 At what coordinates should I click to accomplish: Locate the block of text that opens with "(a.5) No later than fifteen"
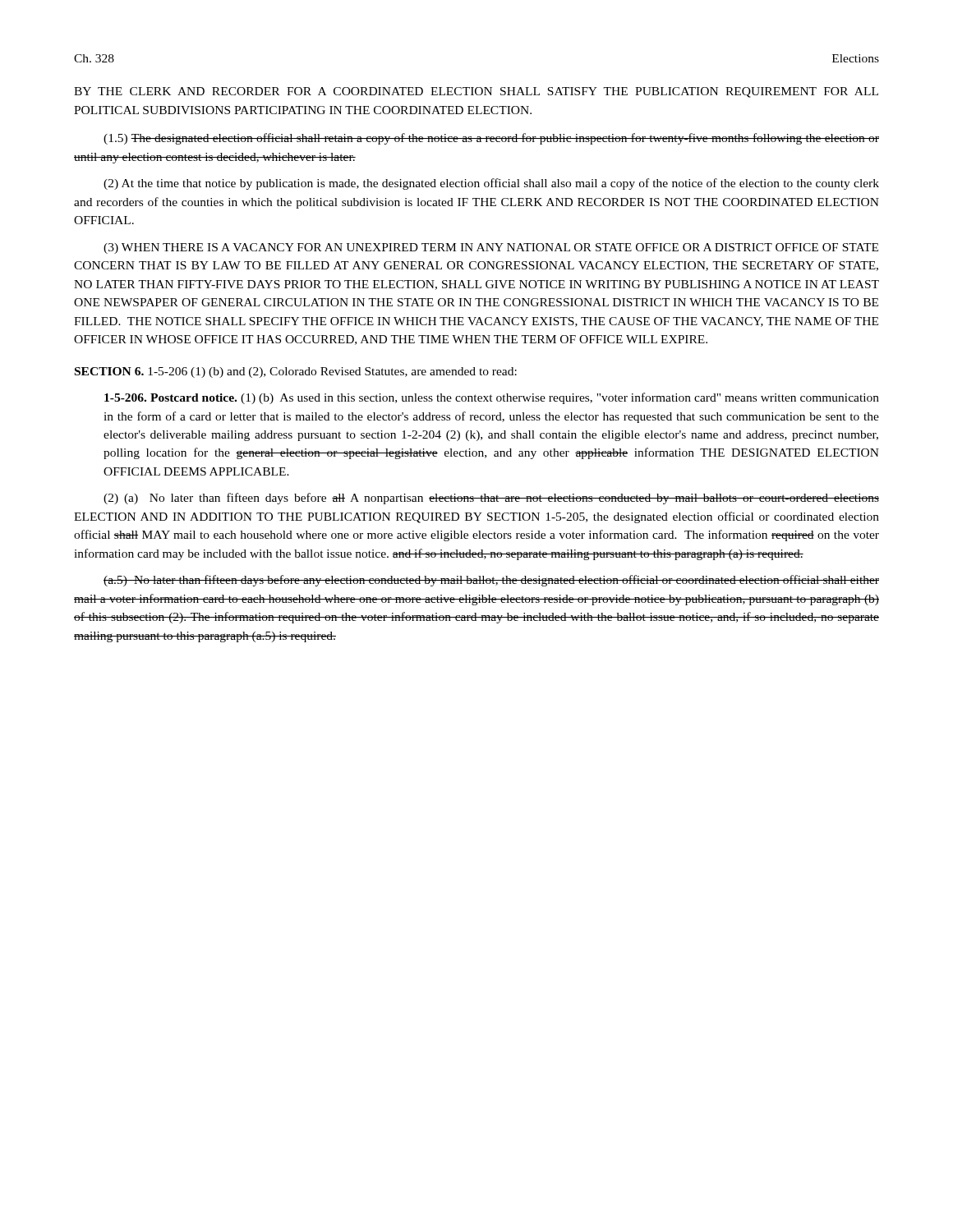pyautogui.click(x=476, y=607)
